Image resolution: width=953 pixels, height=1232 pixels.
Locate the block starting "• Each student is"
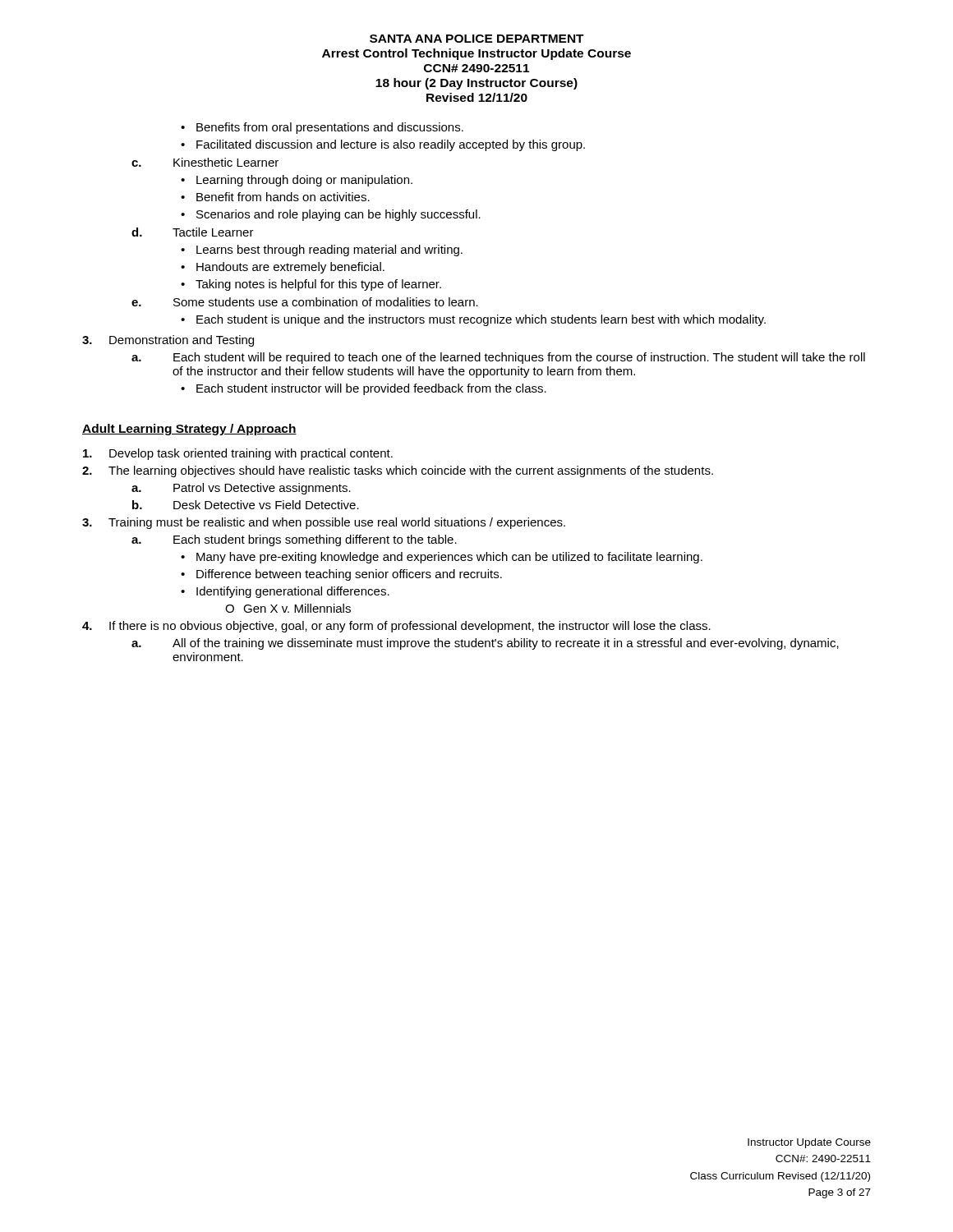(x=474, y=319)
